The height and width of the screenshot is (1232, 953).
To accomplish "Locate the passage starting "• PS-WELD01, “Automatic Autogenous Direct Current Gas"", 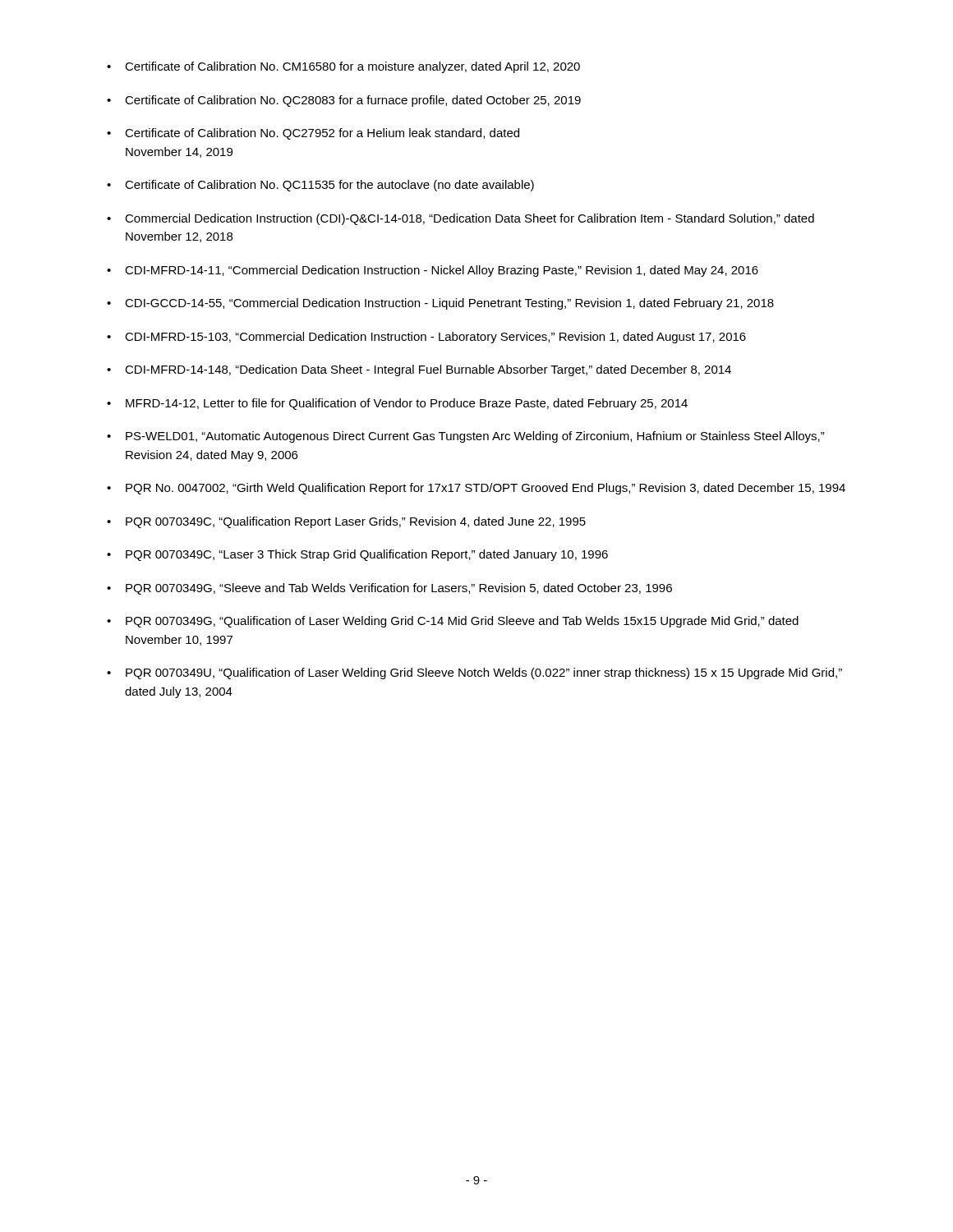I will click(x=476, y=446).
